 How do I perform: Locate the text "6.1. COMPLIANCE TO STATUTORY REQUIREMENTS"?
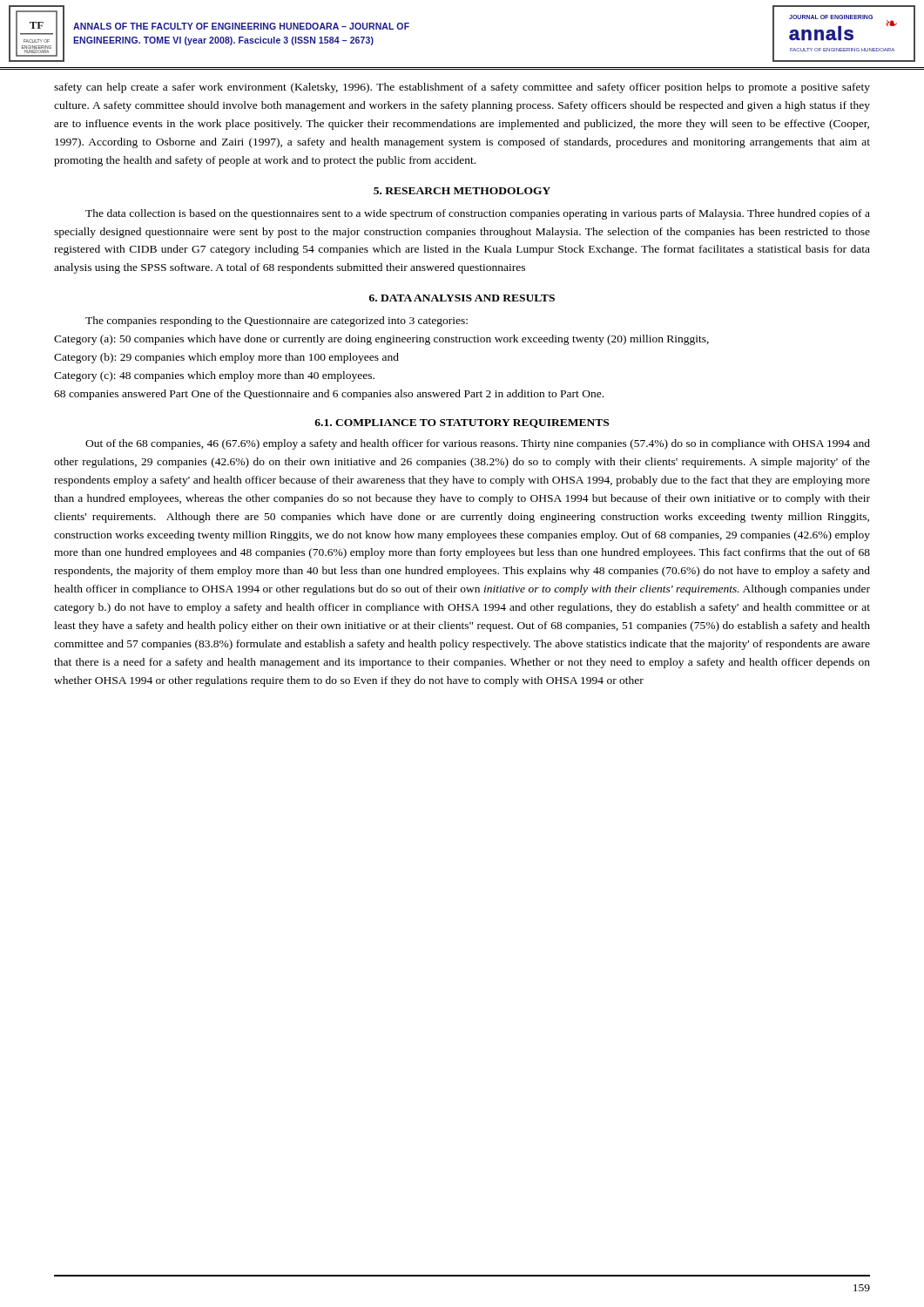pyautogui.click(x=462, y=422)
